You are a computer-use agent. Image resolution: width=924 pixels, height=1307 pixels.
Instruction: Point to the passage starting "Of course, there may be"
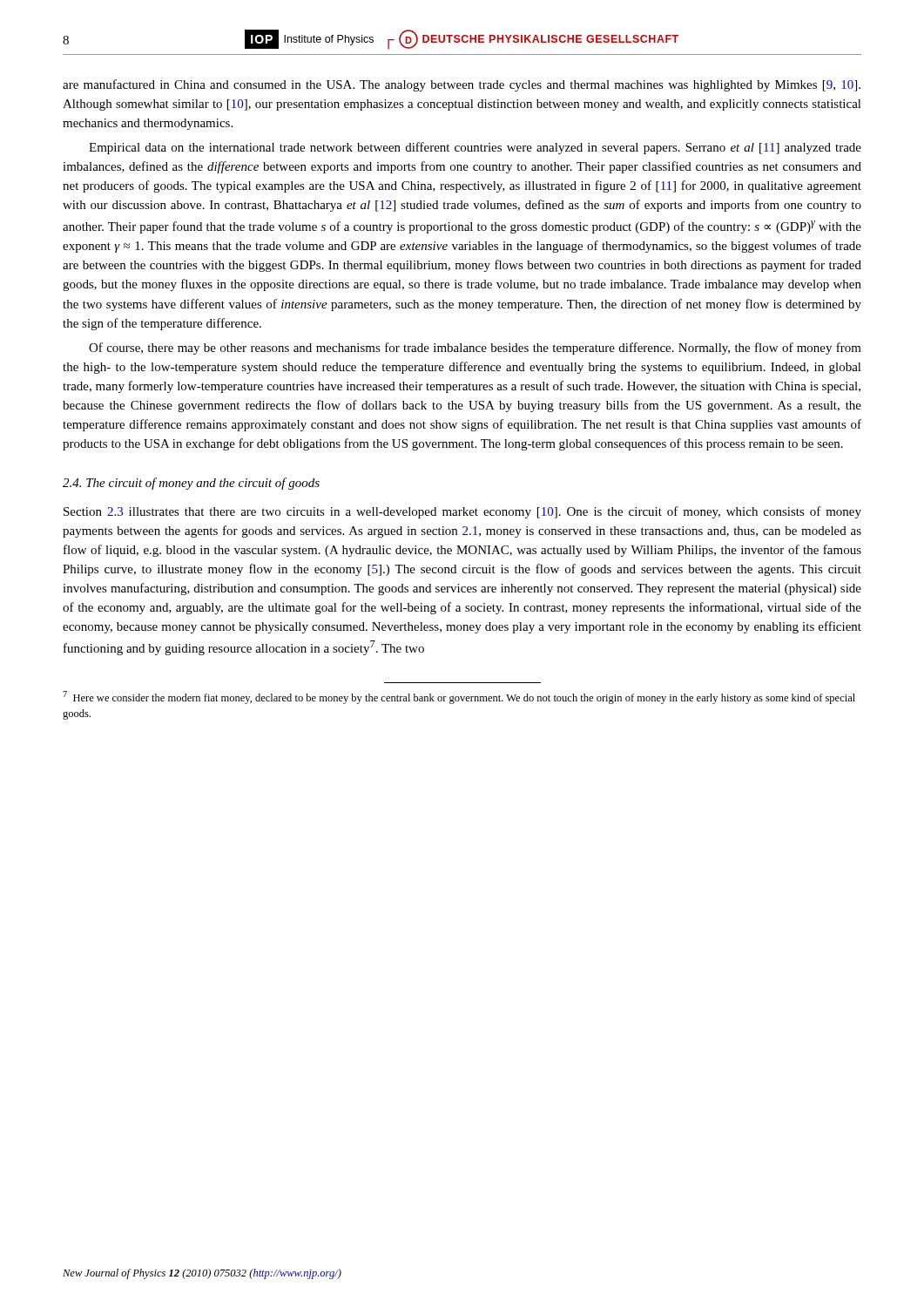(x=462, y=395)
